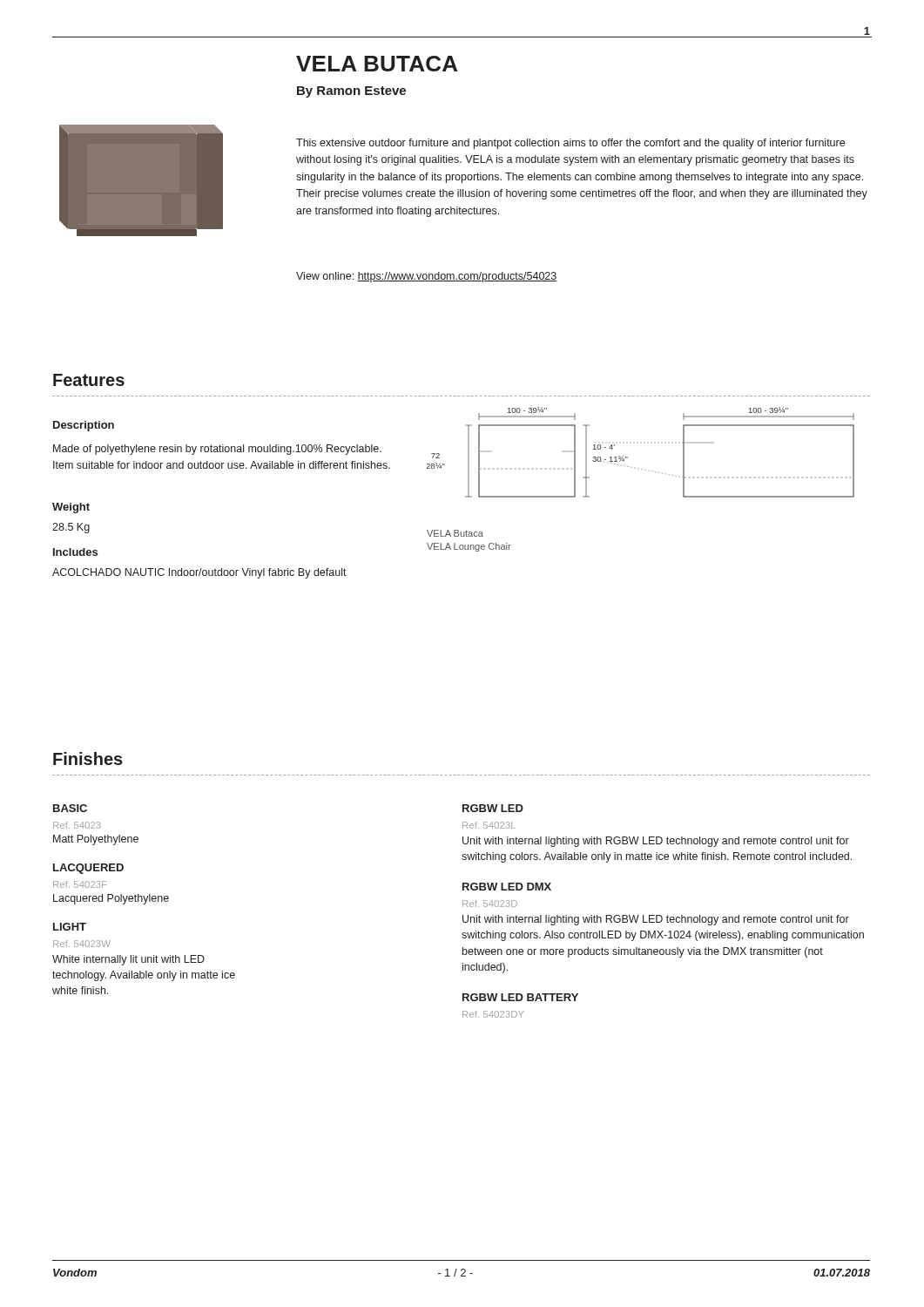Image resolution: width=924 pixels, height=1307 pixels.
Task: Click on the region starting "Ref. 54023DY"
Action: pos(493,1014)
